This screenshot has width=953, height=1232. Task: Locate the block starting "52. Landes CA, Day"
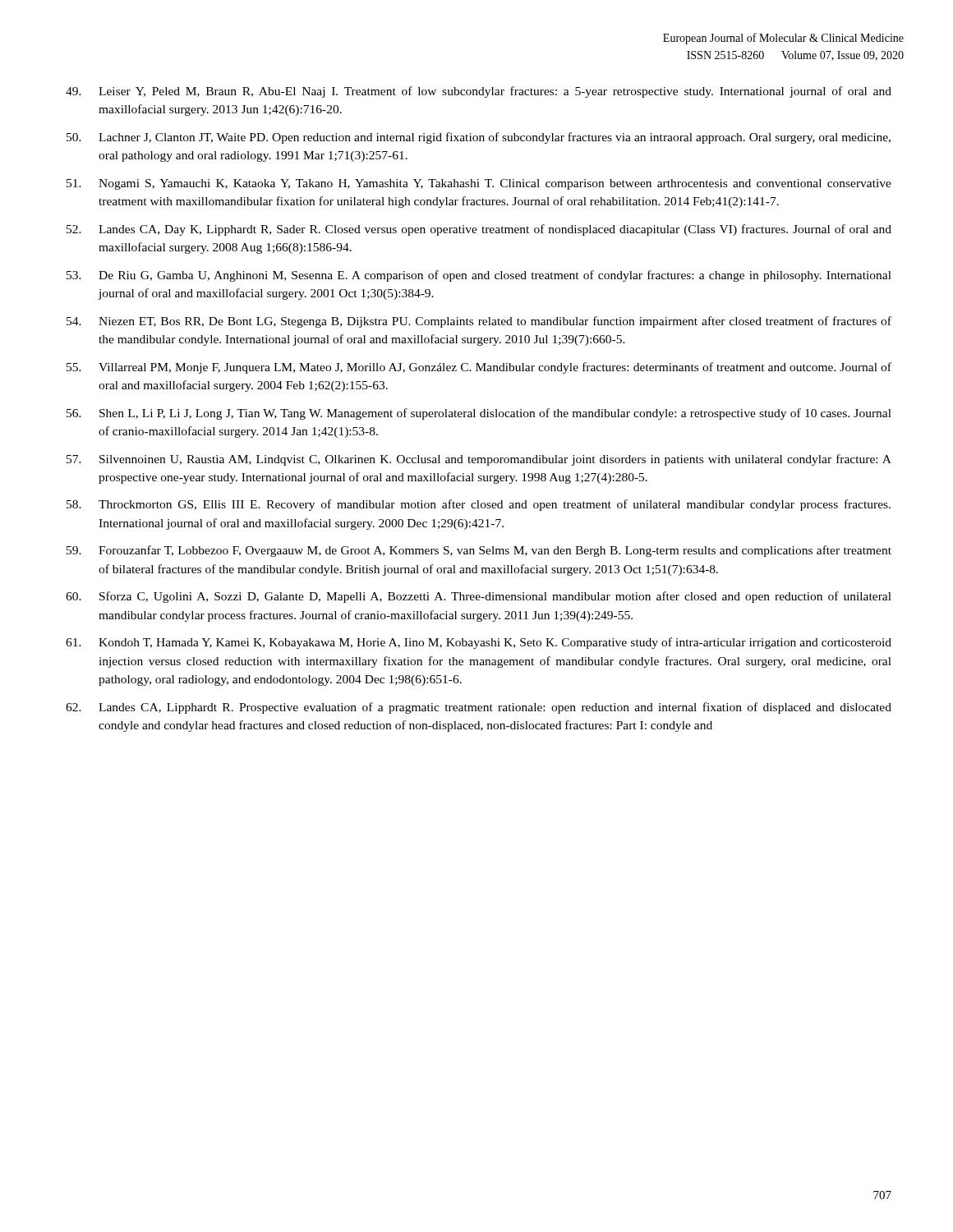[x=479, y=238]
